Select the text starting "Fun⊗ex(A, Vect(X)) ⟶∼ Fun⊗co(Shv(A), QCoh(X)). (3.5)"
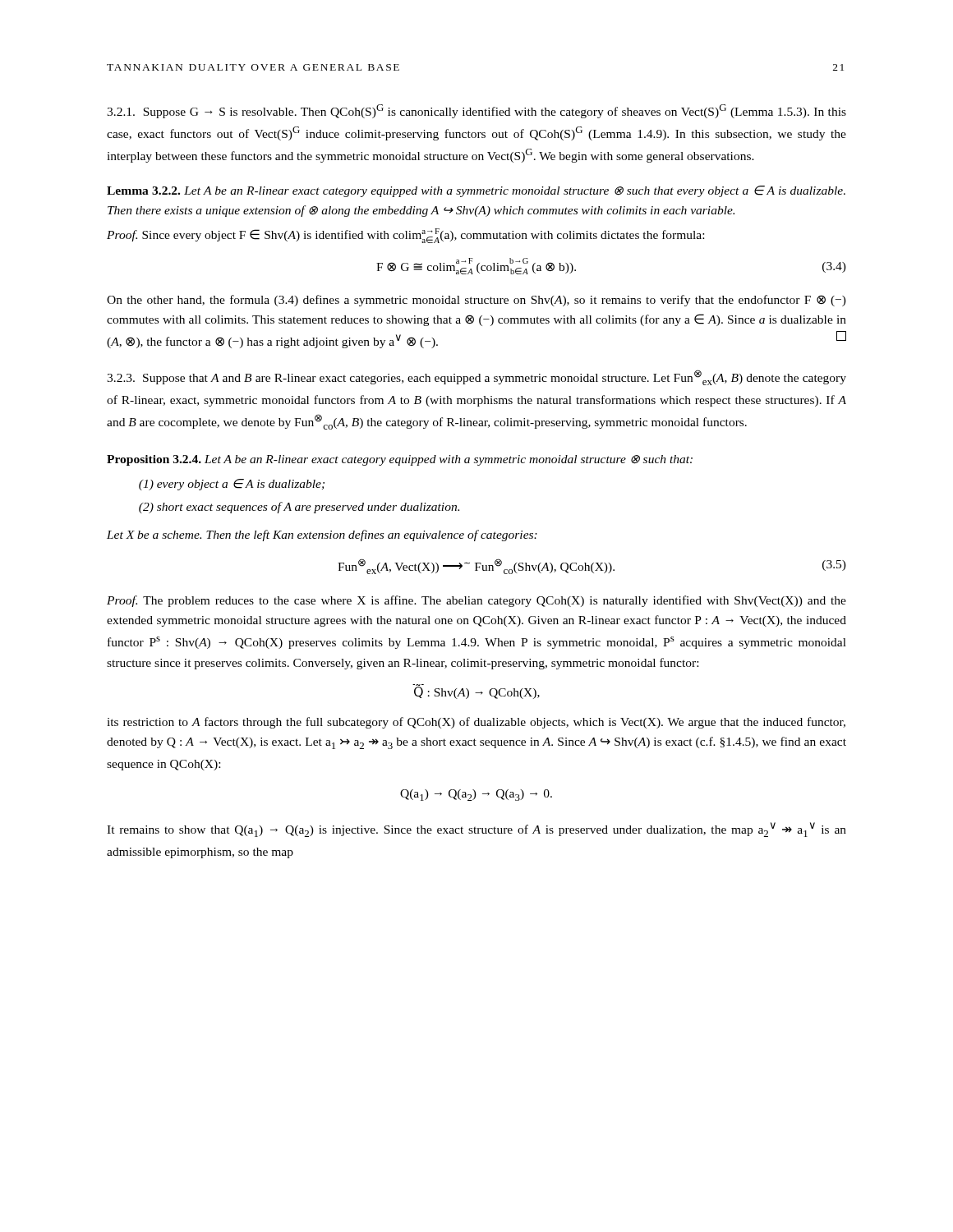953x1232 pixels. [592, 566]
